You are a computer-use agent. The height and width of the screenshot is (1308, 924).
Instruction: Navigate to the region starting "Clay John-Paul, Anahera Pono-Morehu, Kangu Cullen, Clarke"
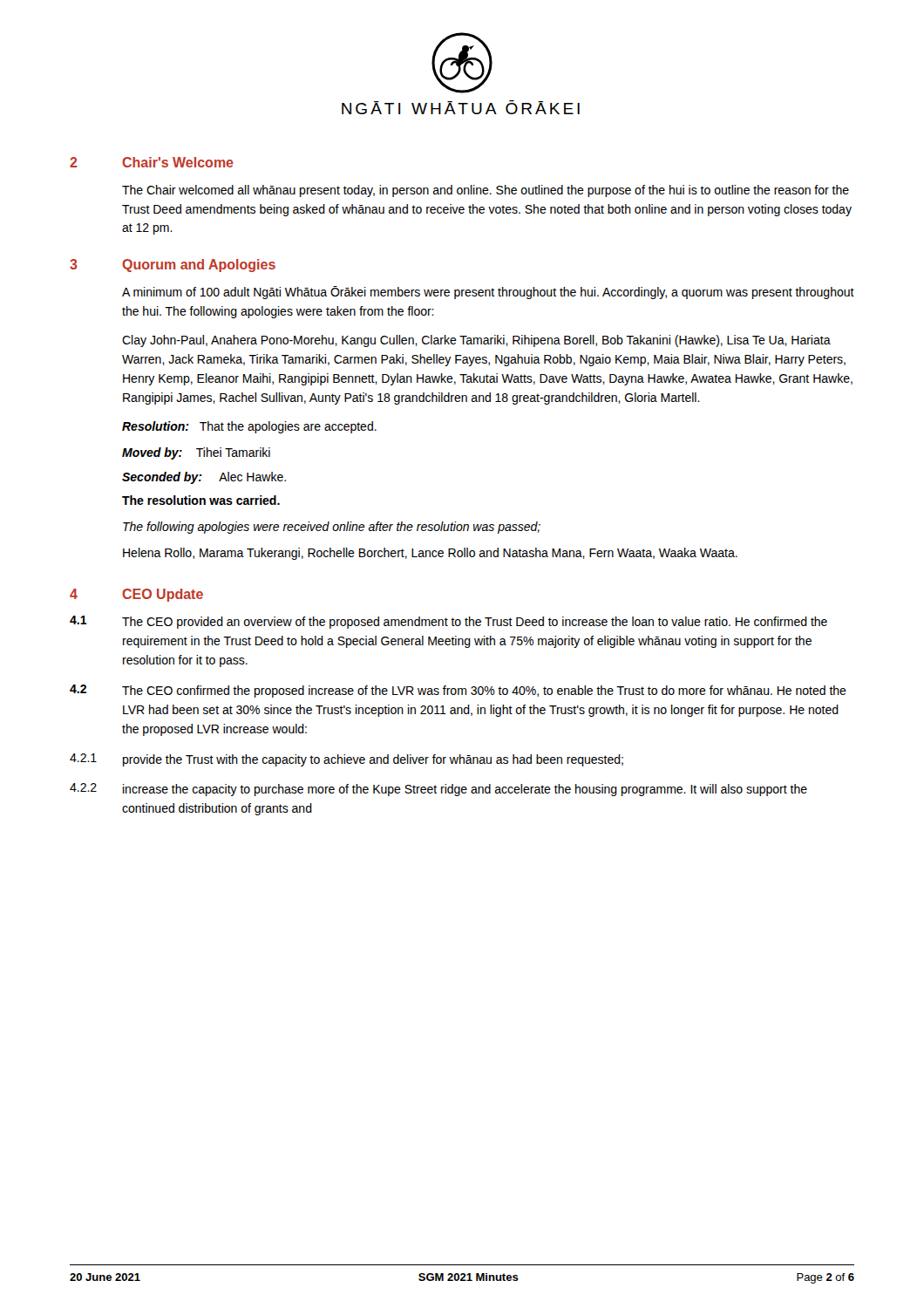[488, 369]
